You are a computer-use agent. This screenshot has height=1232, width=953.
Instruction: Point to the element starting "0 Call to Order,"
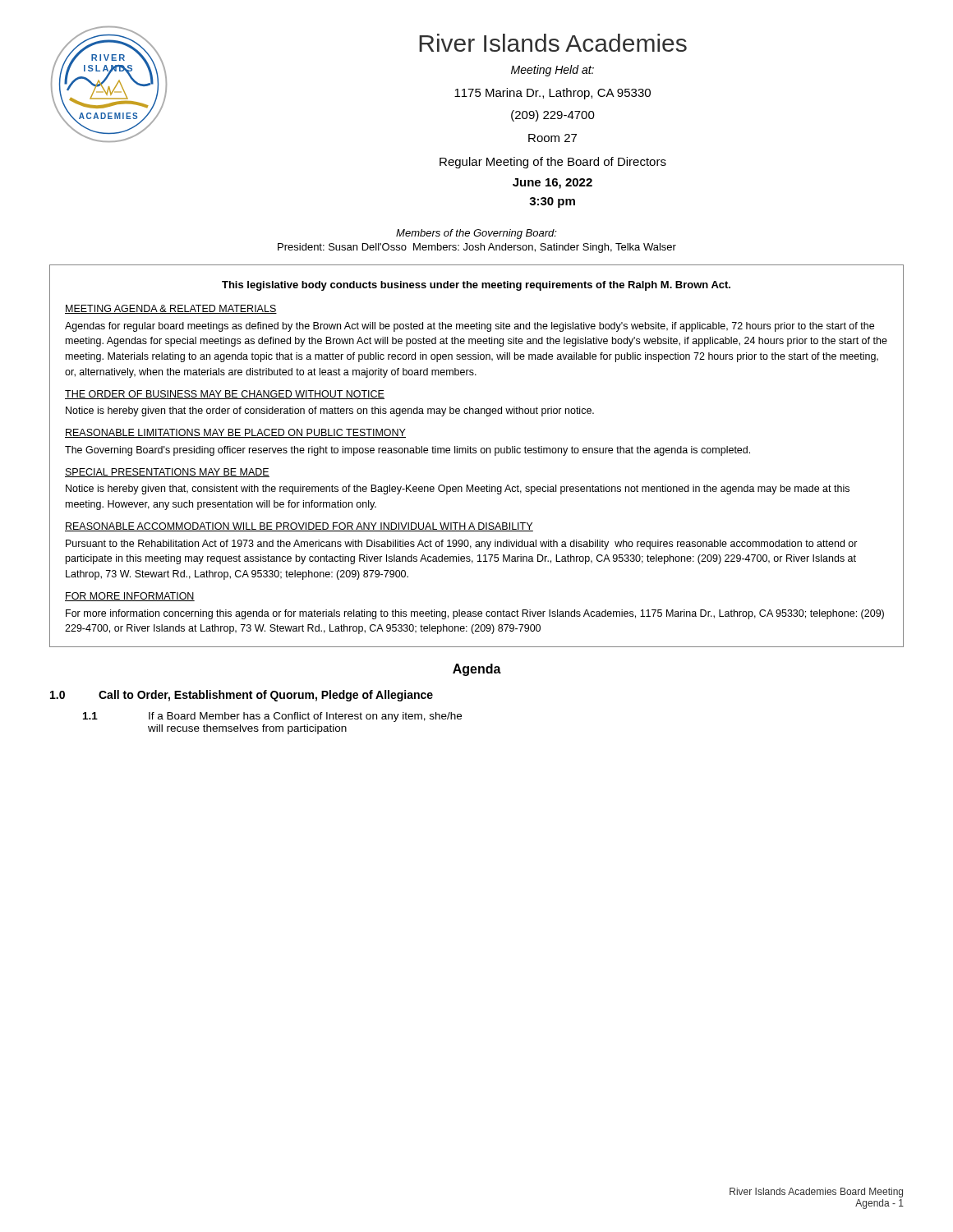tap(242, 696)
